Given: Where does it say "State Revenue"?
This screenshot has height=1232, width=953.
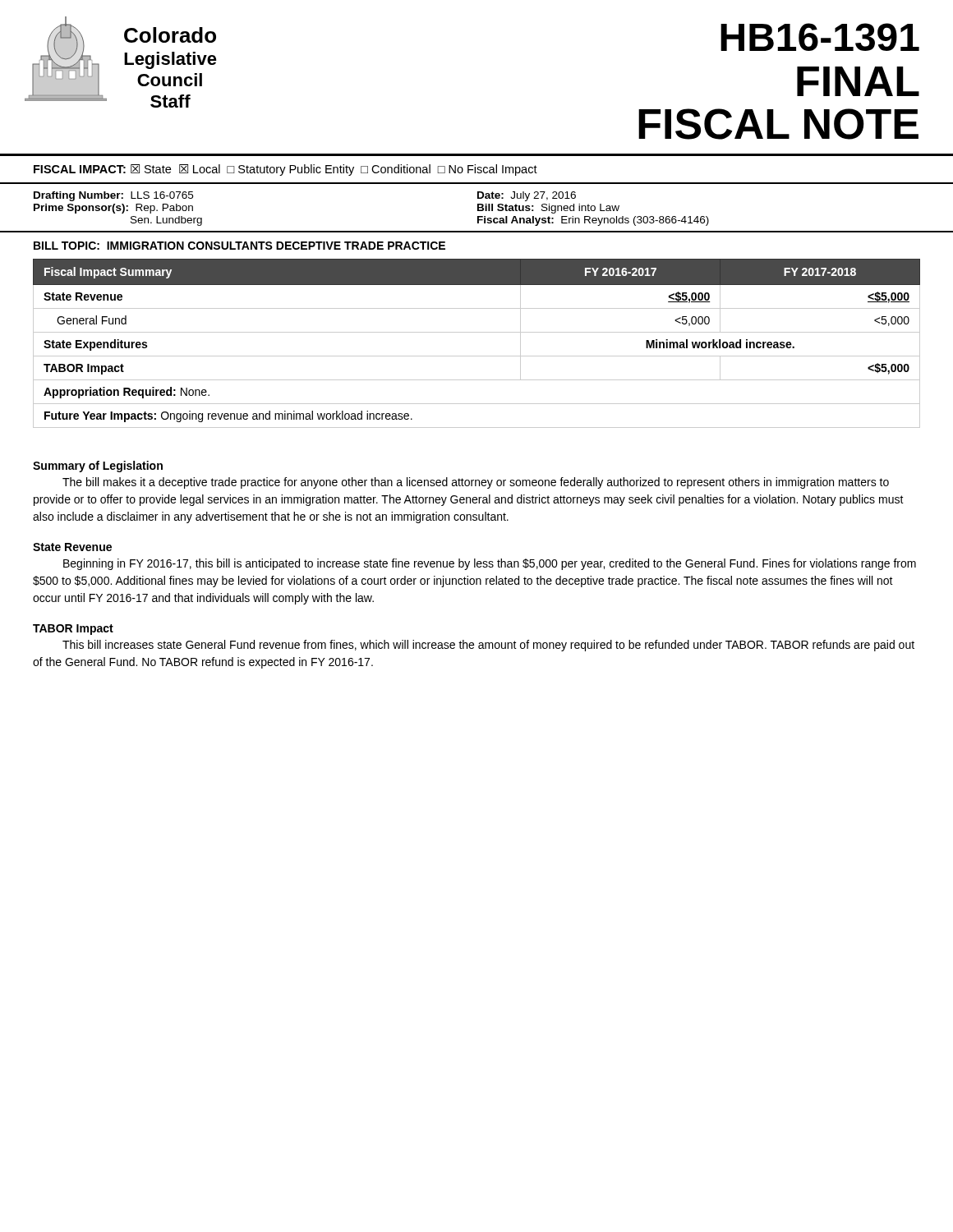Looking at the screenshot, I should click(73, 547).
